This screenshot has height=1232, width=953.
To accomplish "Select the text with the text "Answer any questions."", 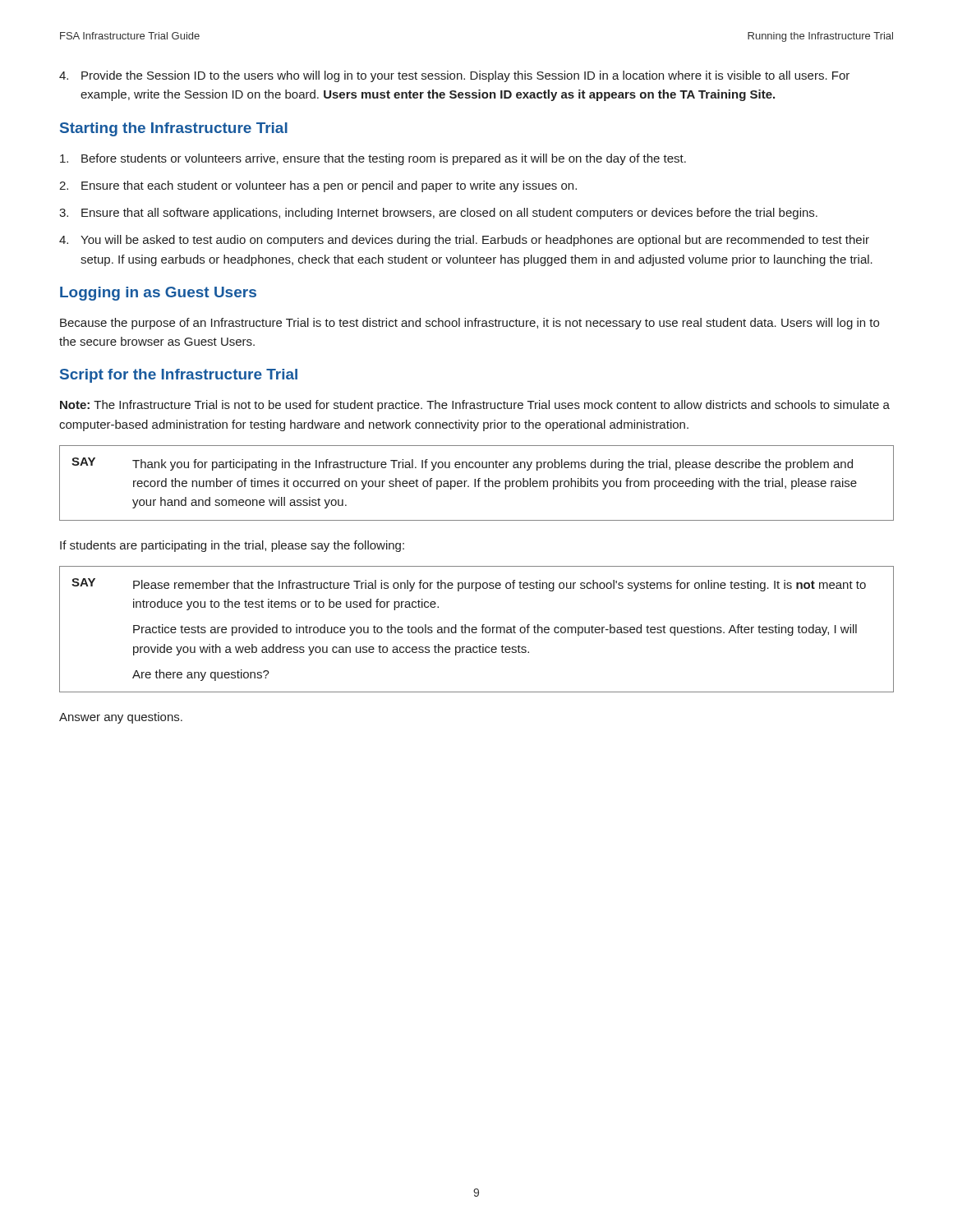I will 121,717.
